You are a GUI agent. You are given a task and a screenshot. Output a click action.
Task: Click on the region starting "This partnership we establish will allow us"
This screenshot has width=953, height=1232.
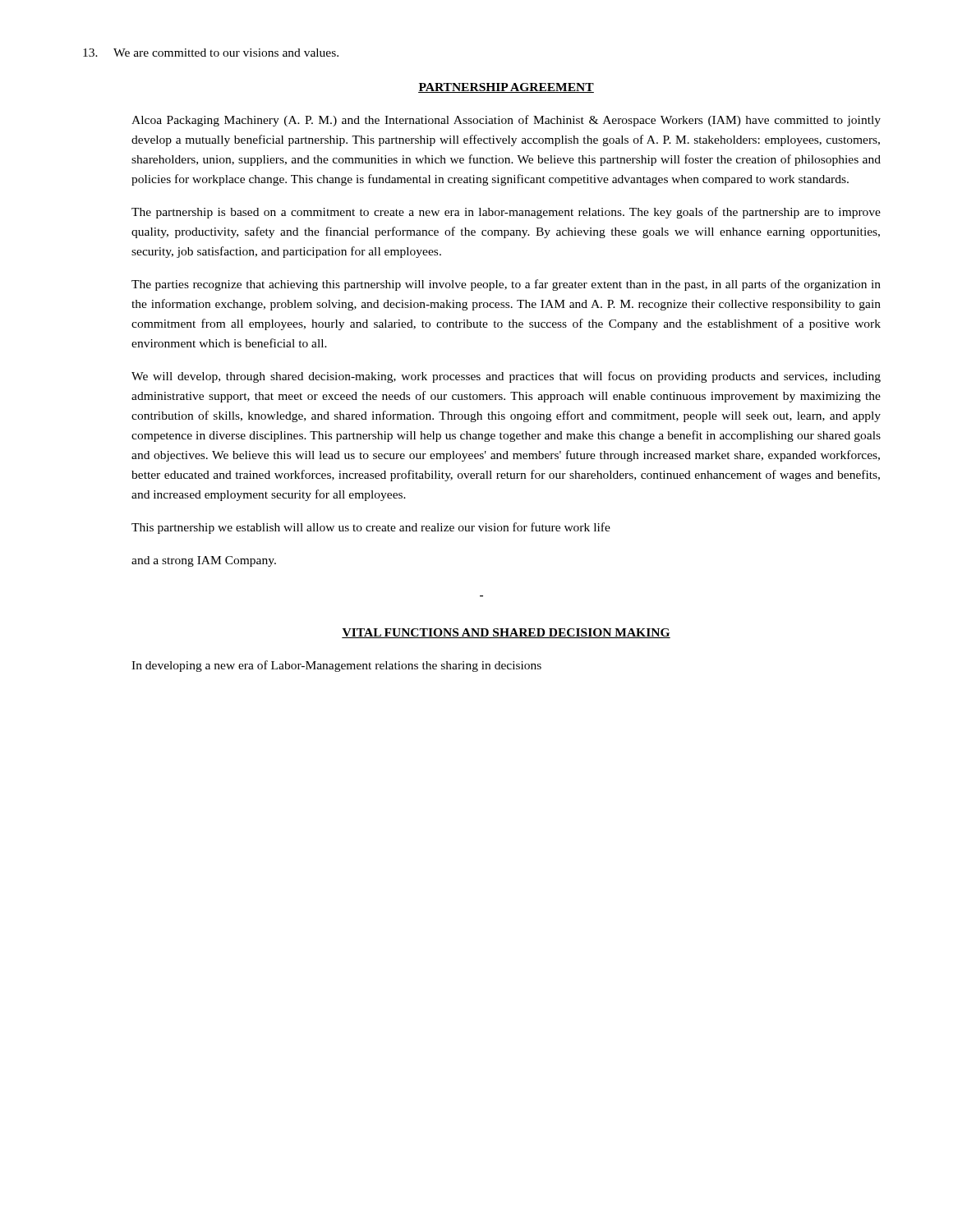371,527
